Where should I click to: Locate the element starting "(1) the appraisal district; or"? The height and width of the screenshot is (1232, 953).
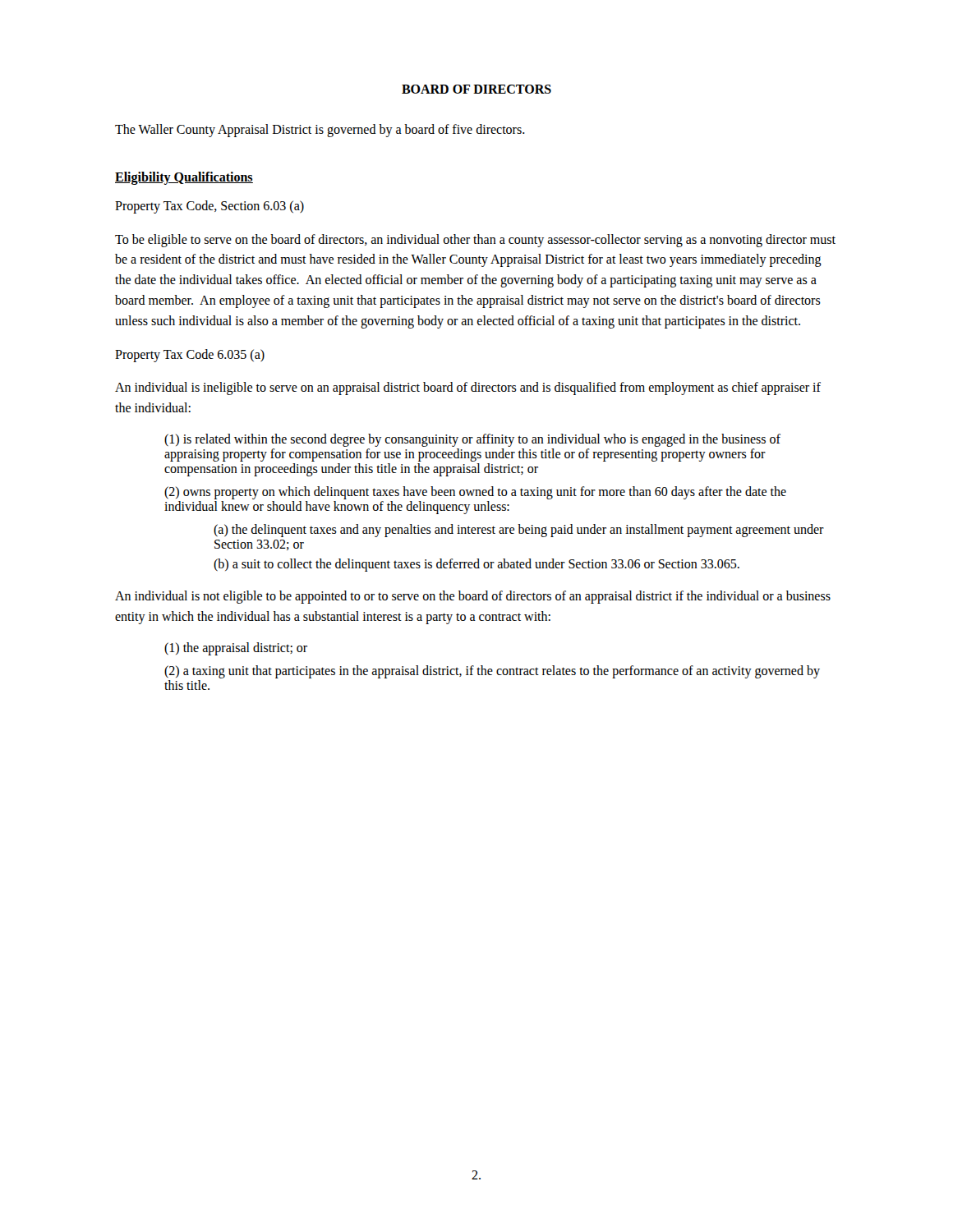[236, 647]
